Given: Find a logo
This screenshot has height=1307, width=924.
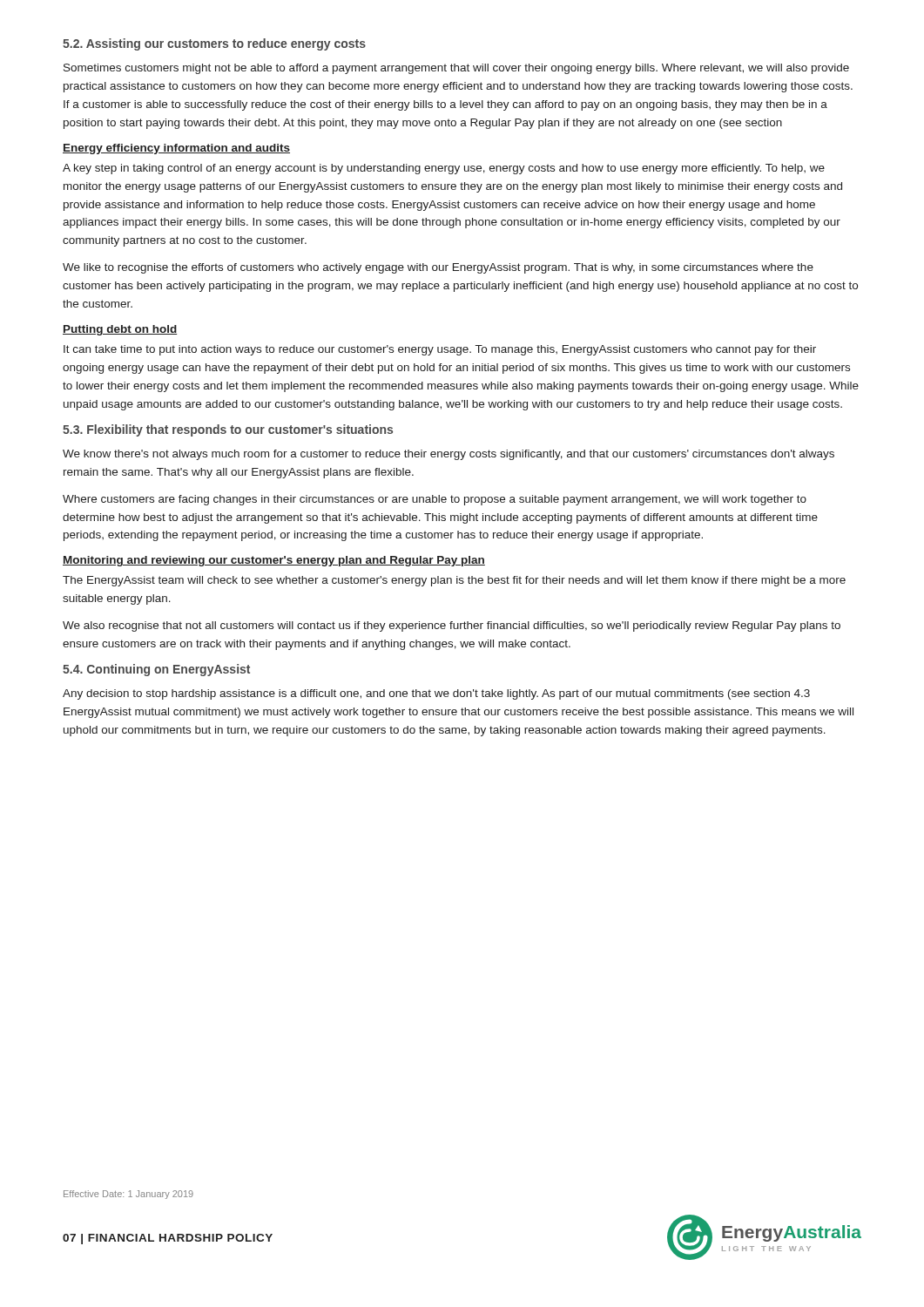Looking at the screenshot, I should (x=763, y=1237).
